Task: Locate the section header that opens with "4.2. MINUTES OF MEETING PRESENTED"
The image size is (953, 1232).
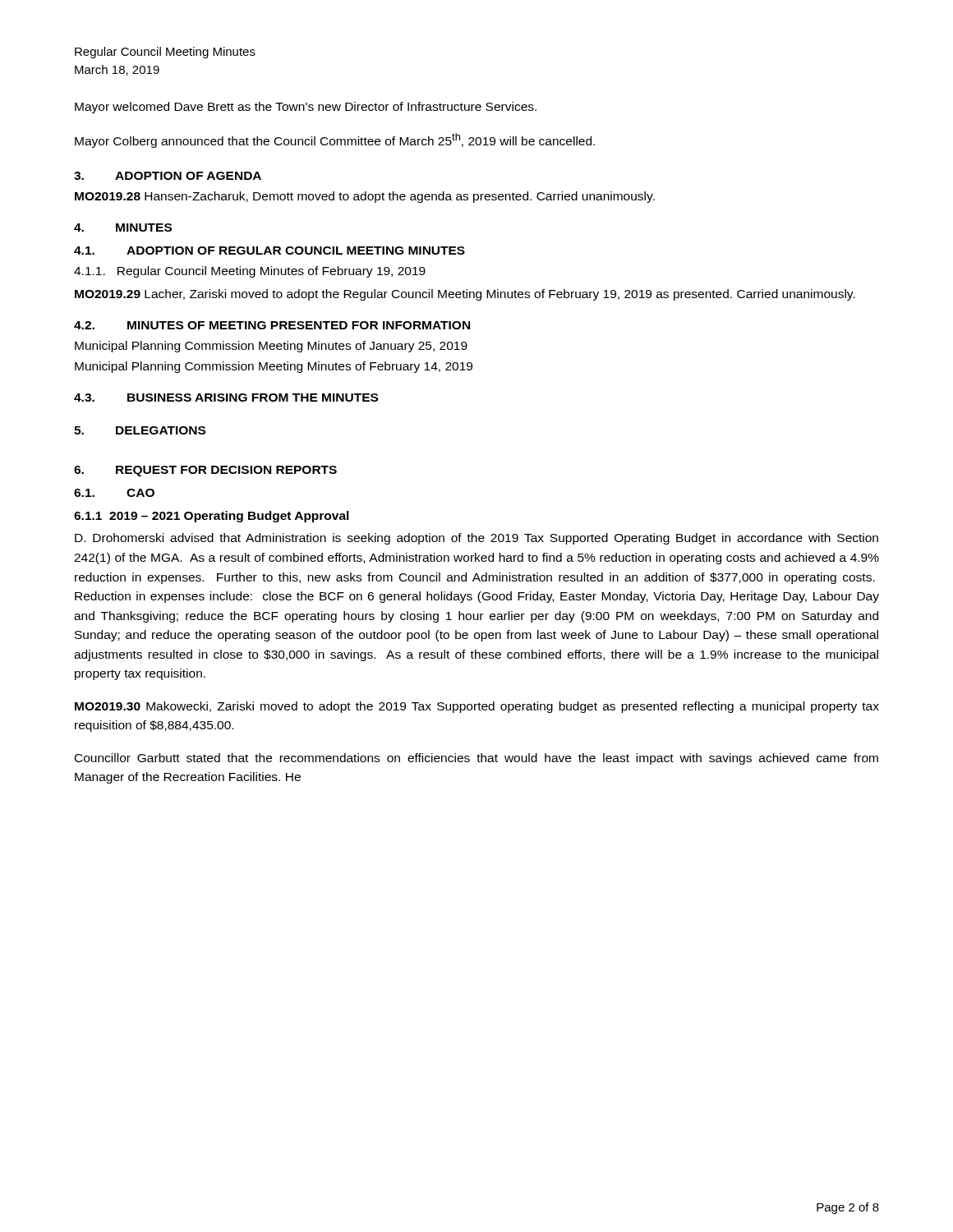Action: 272,325
